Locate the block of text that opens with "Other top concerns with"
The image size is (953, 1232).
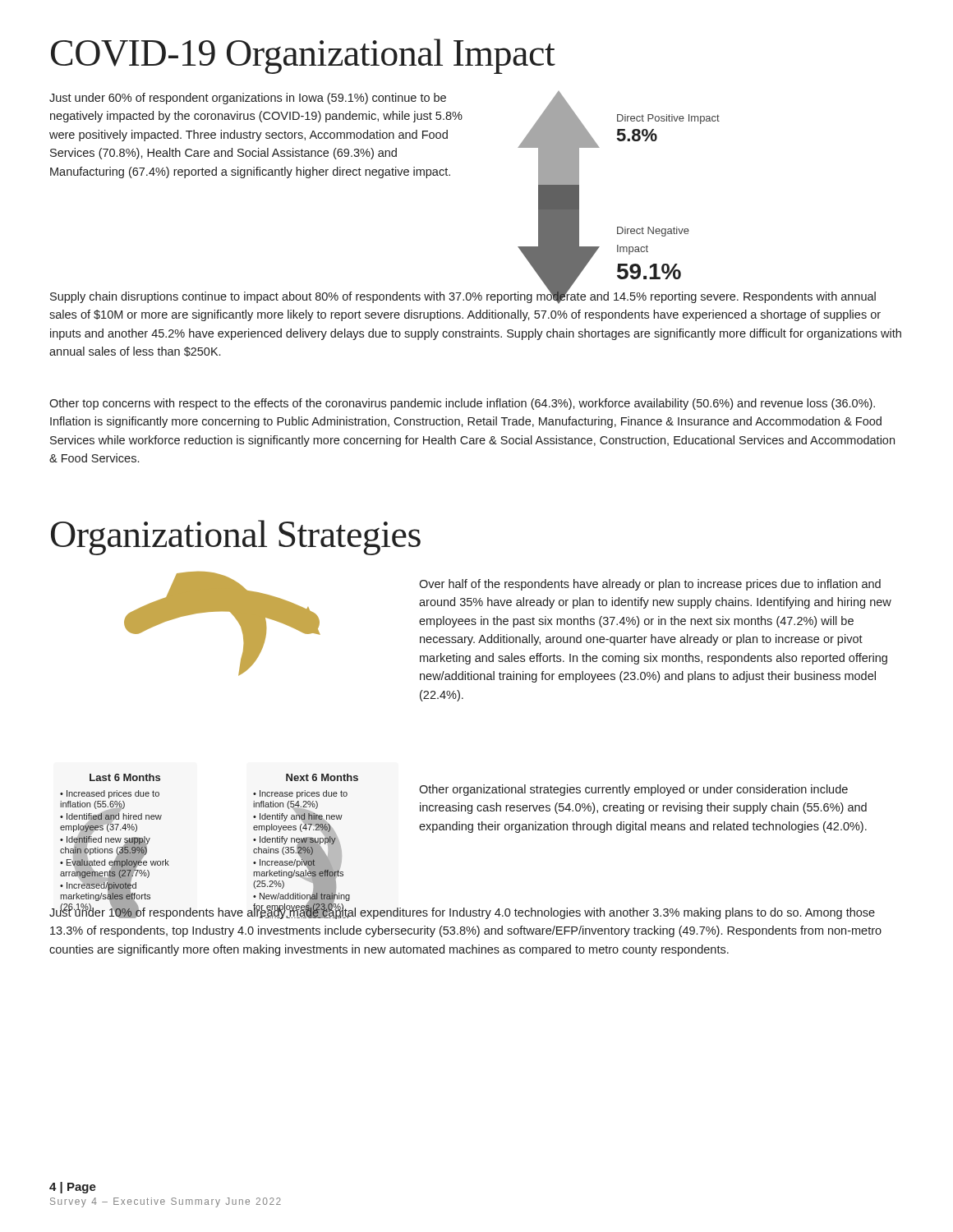point(472,431)
